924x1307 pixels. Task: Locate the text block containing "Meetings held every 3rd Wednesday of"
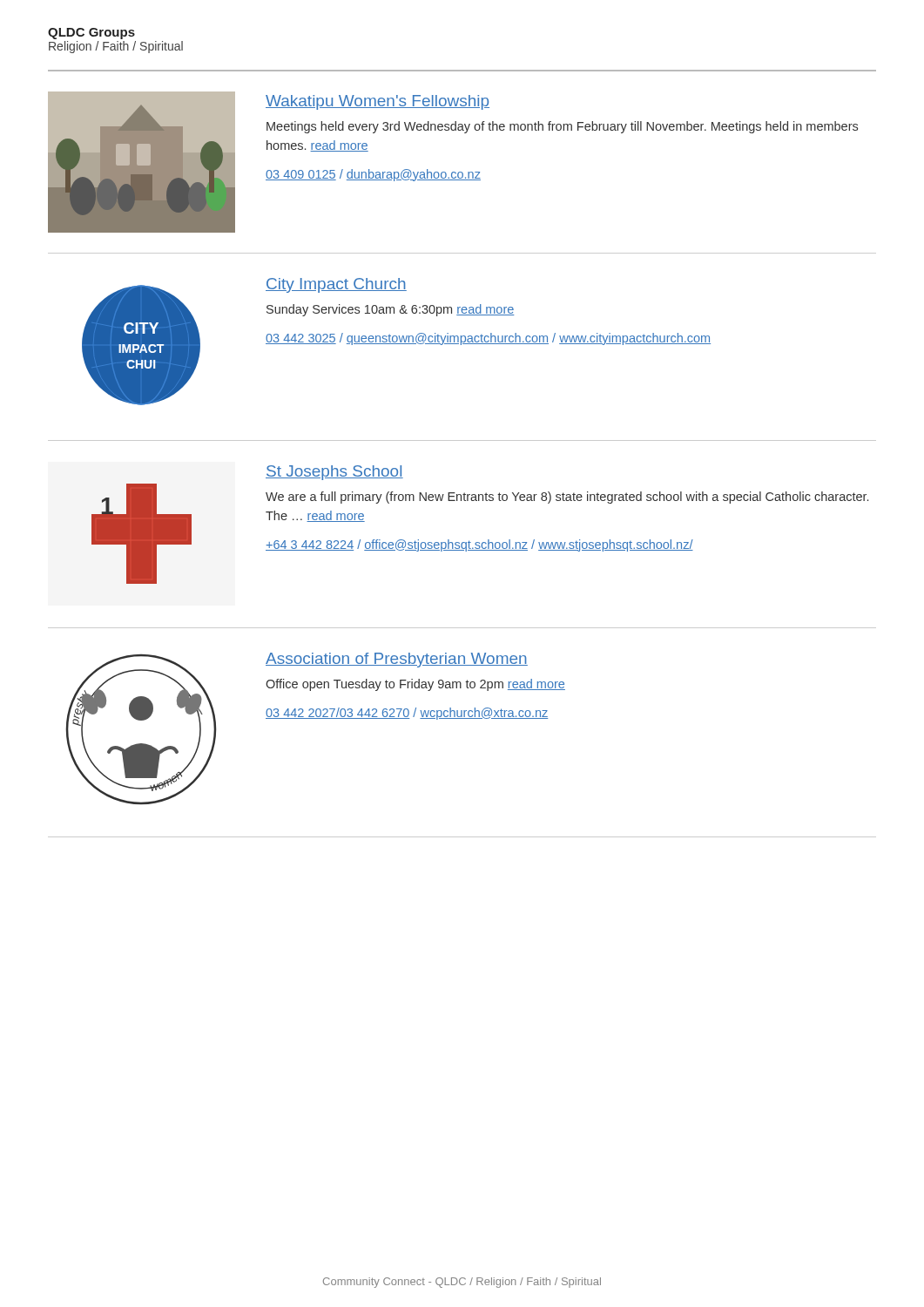pyautogui.click(x=562, y=136)
